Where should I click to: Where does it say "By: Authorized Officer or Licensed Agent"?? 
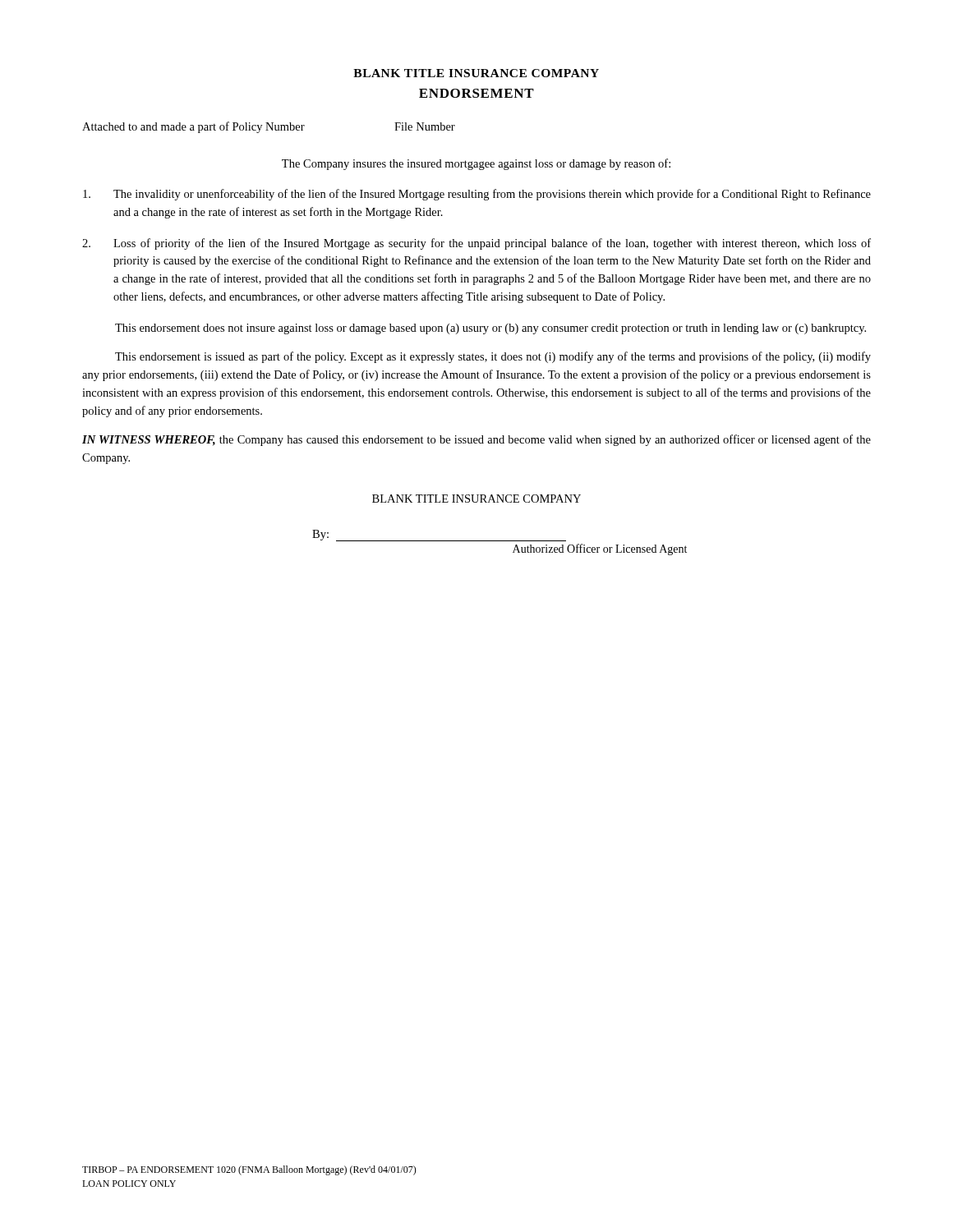pyautogui.click(x=592, y=541)
